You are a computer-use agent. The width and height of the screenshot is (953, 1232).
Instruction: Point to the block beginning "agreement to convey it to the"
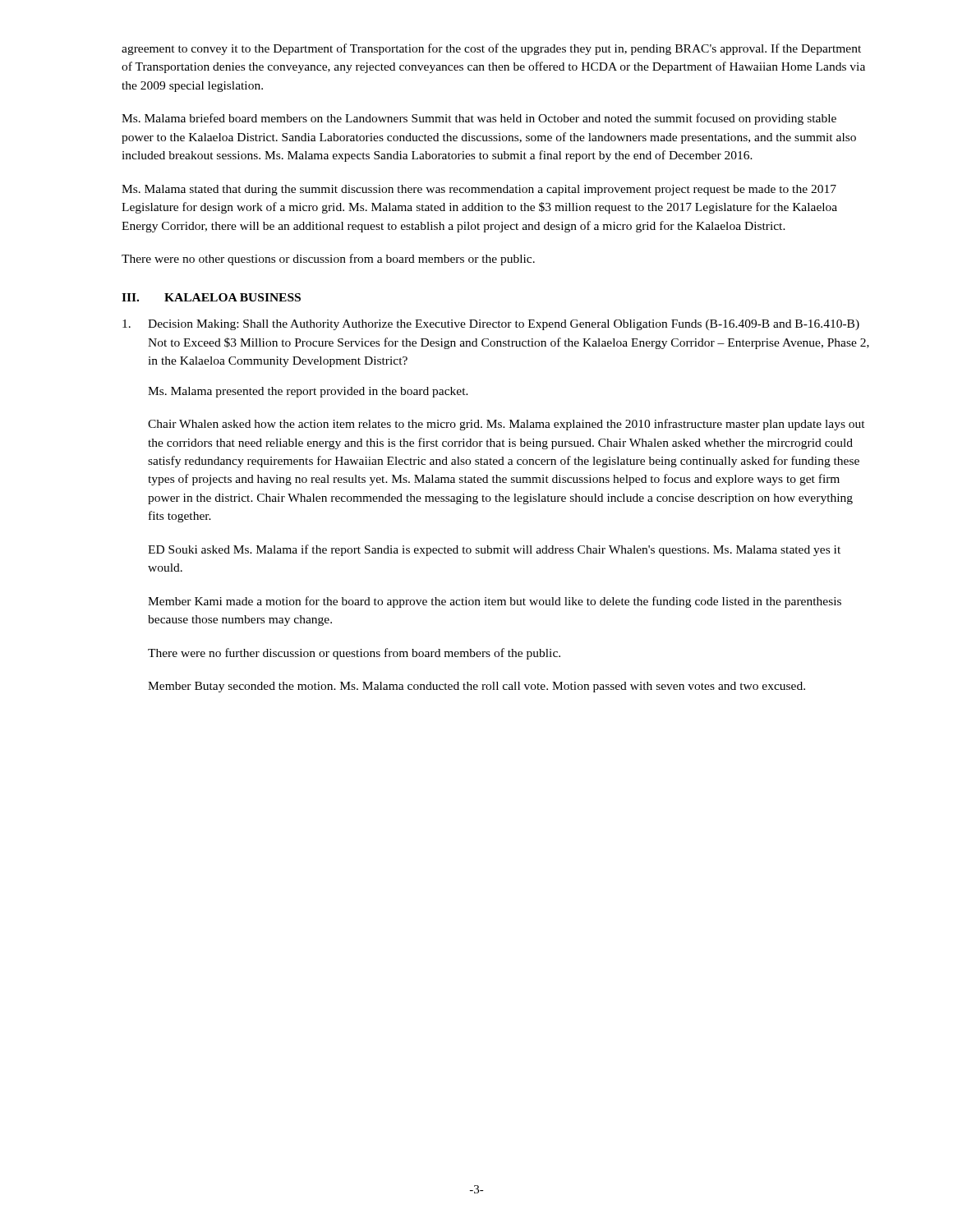click(493, 66)
